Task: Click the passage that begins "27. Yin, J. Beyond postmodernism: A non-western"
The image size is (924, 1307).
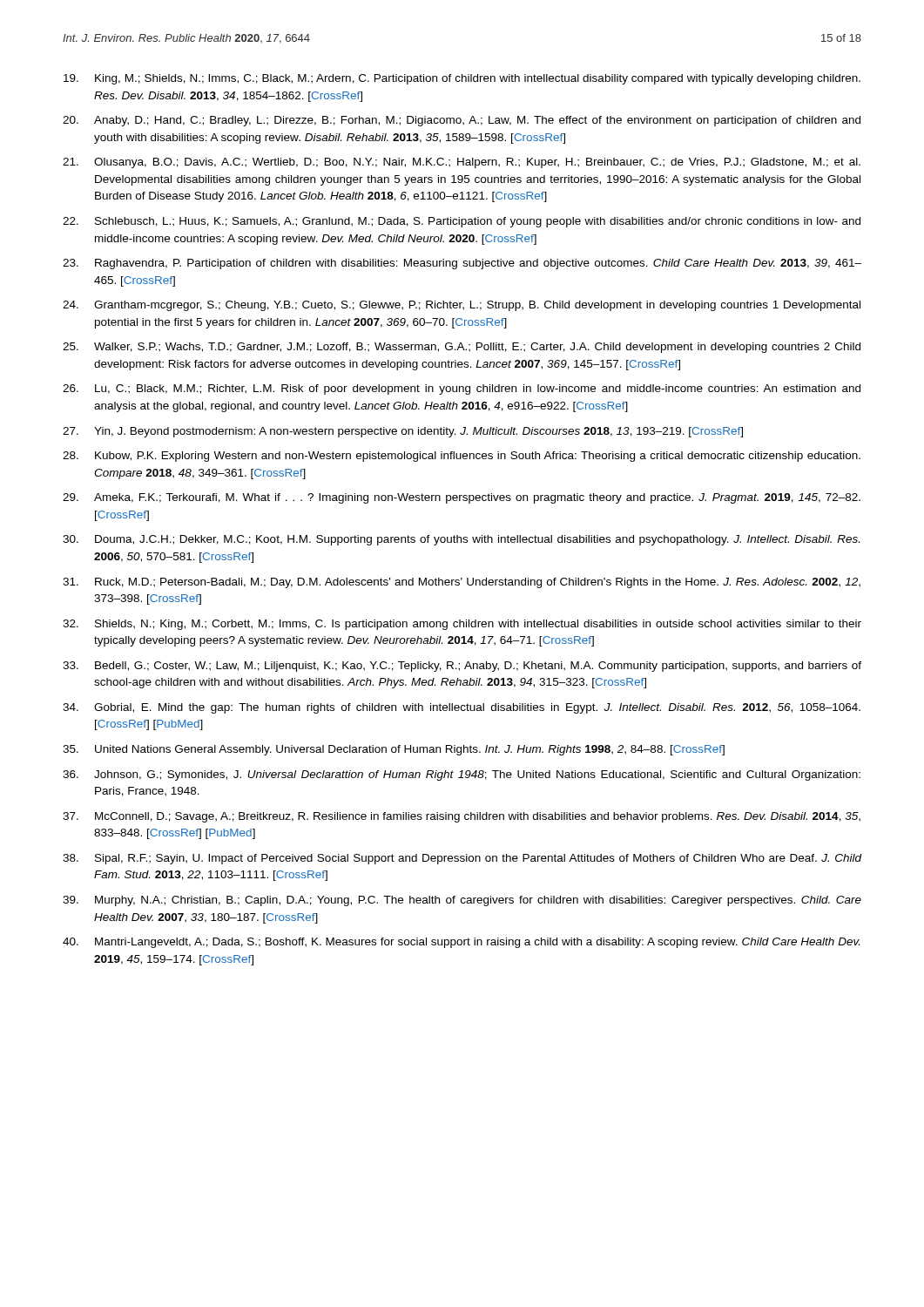Action: click(462, 431)
